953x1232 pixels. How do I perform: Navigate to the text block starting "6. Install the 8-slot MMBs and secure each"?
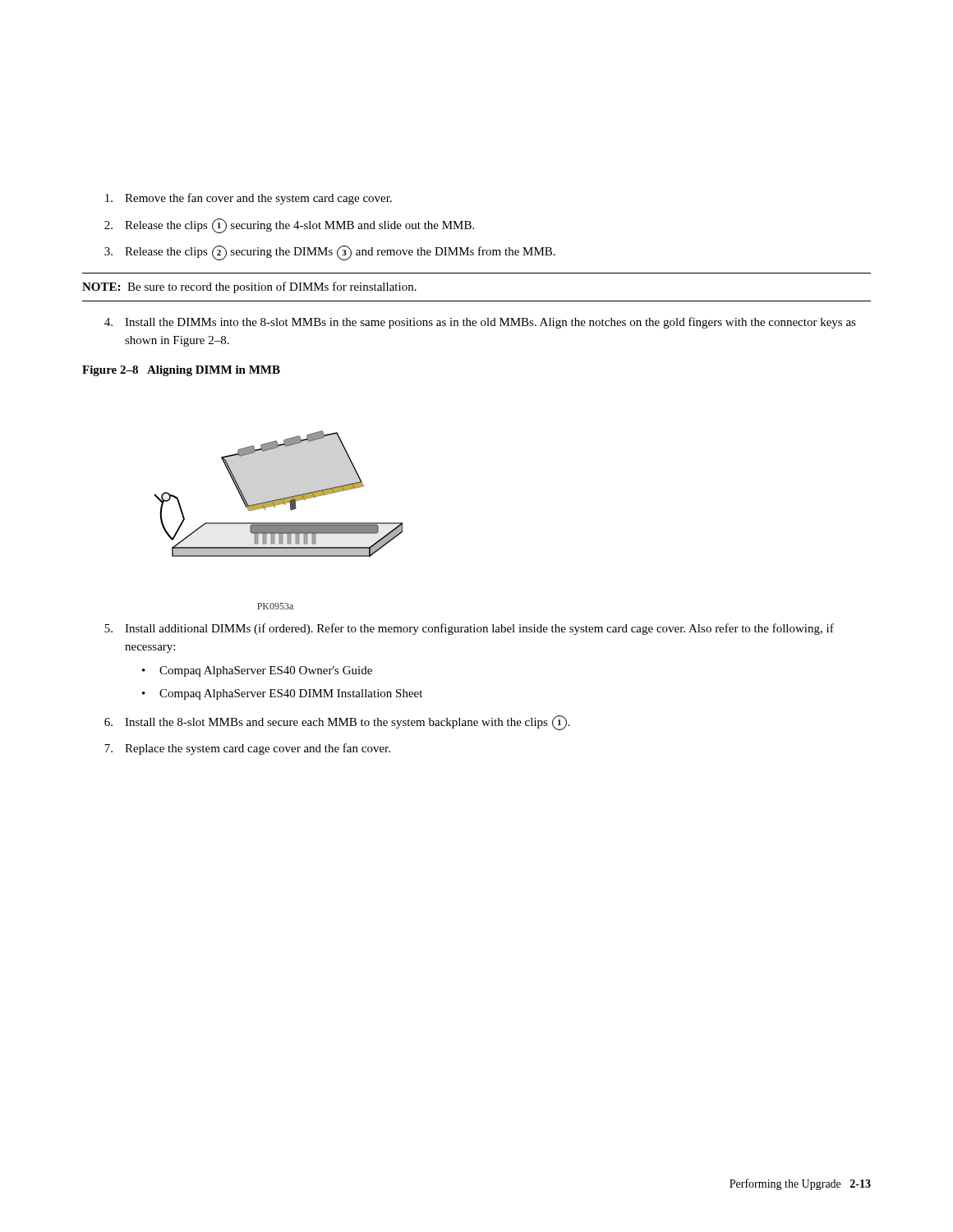coord(476,722)
